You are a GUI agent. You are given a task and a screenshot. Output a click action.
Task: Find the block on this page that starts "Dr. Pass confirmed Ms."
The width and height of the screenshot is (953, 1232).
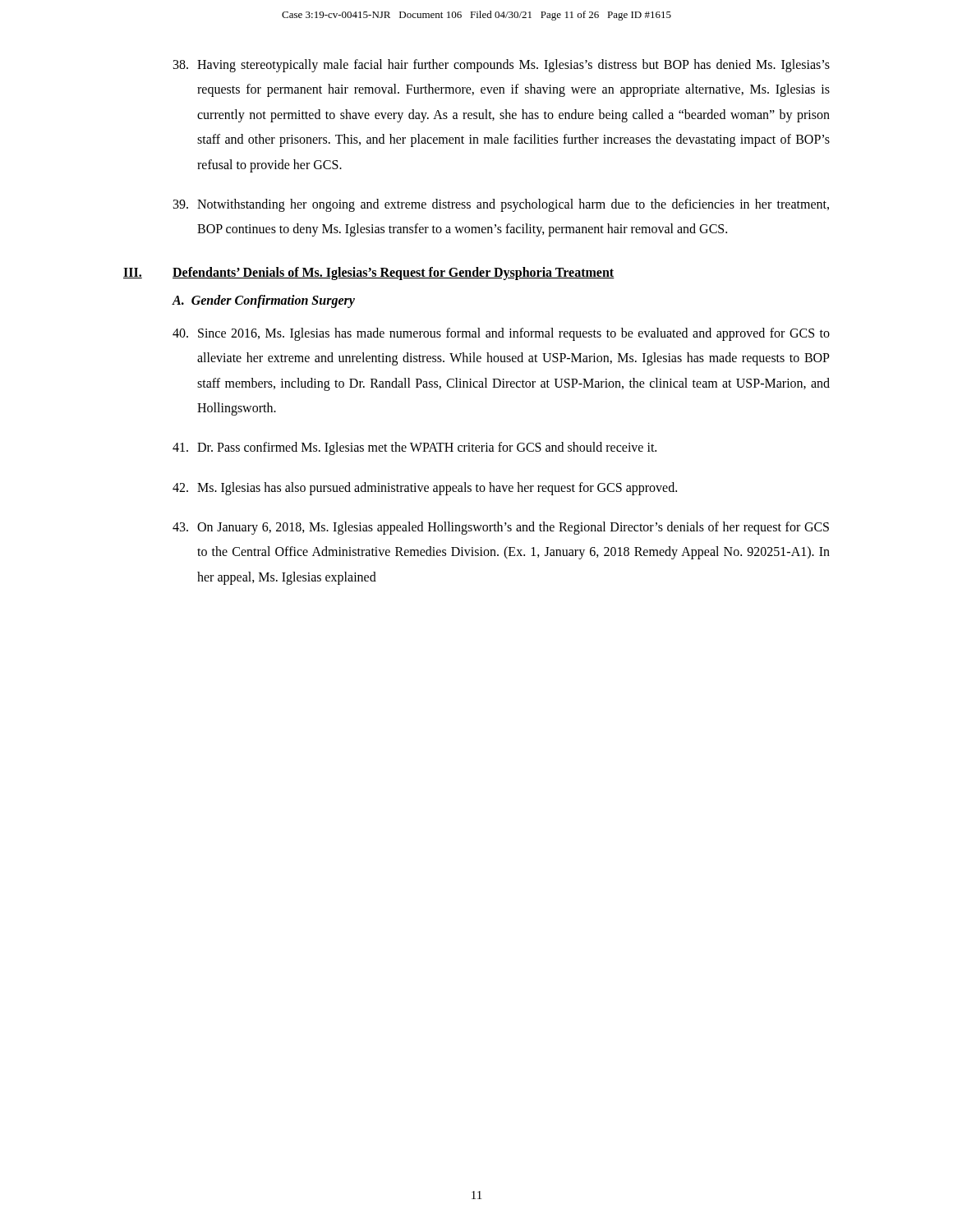point(476,448)
